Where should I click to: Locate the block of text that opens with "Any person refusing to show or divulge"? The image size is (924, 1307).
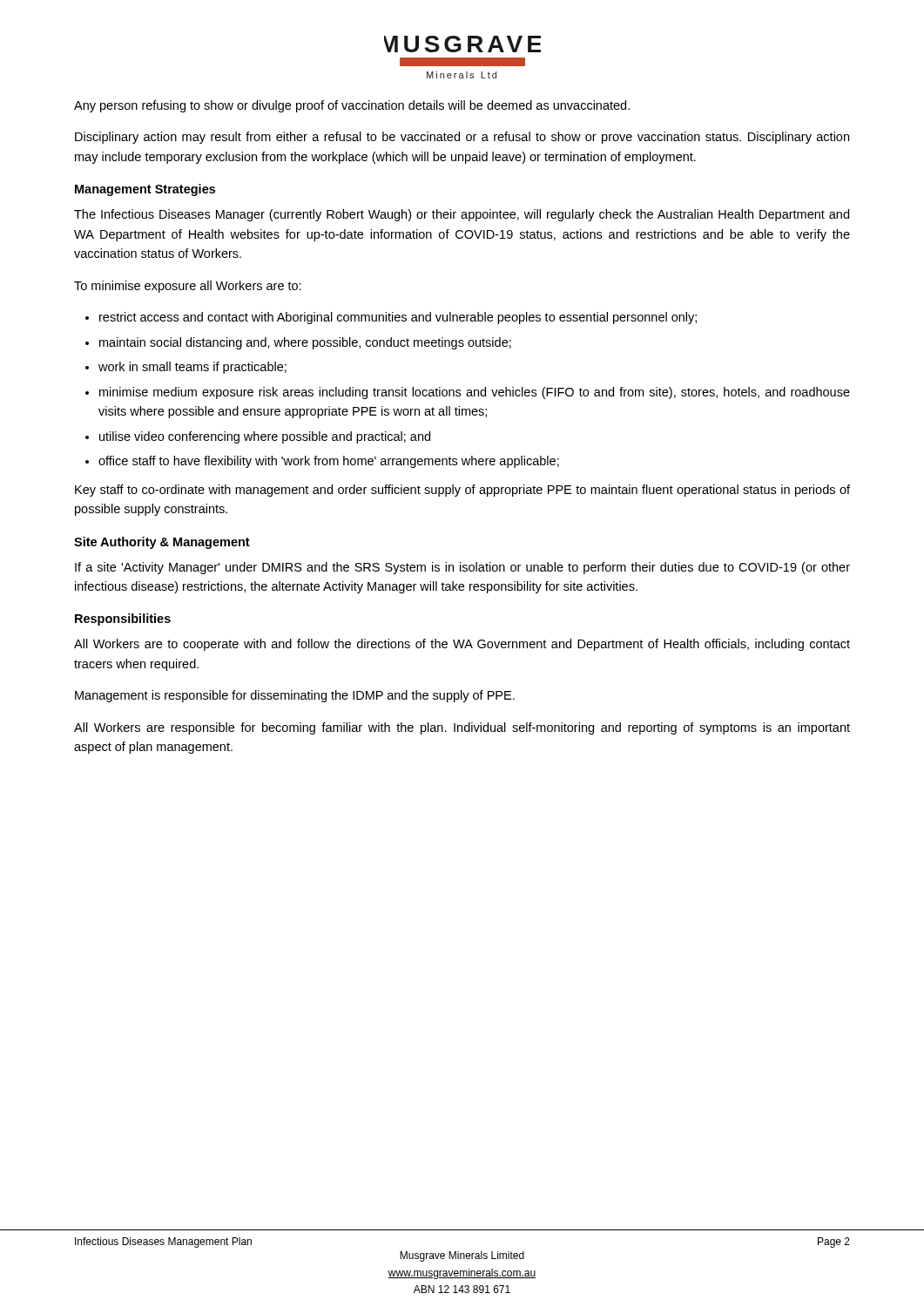click(x=352, y=105)
